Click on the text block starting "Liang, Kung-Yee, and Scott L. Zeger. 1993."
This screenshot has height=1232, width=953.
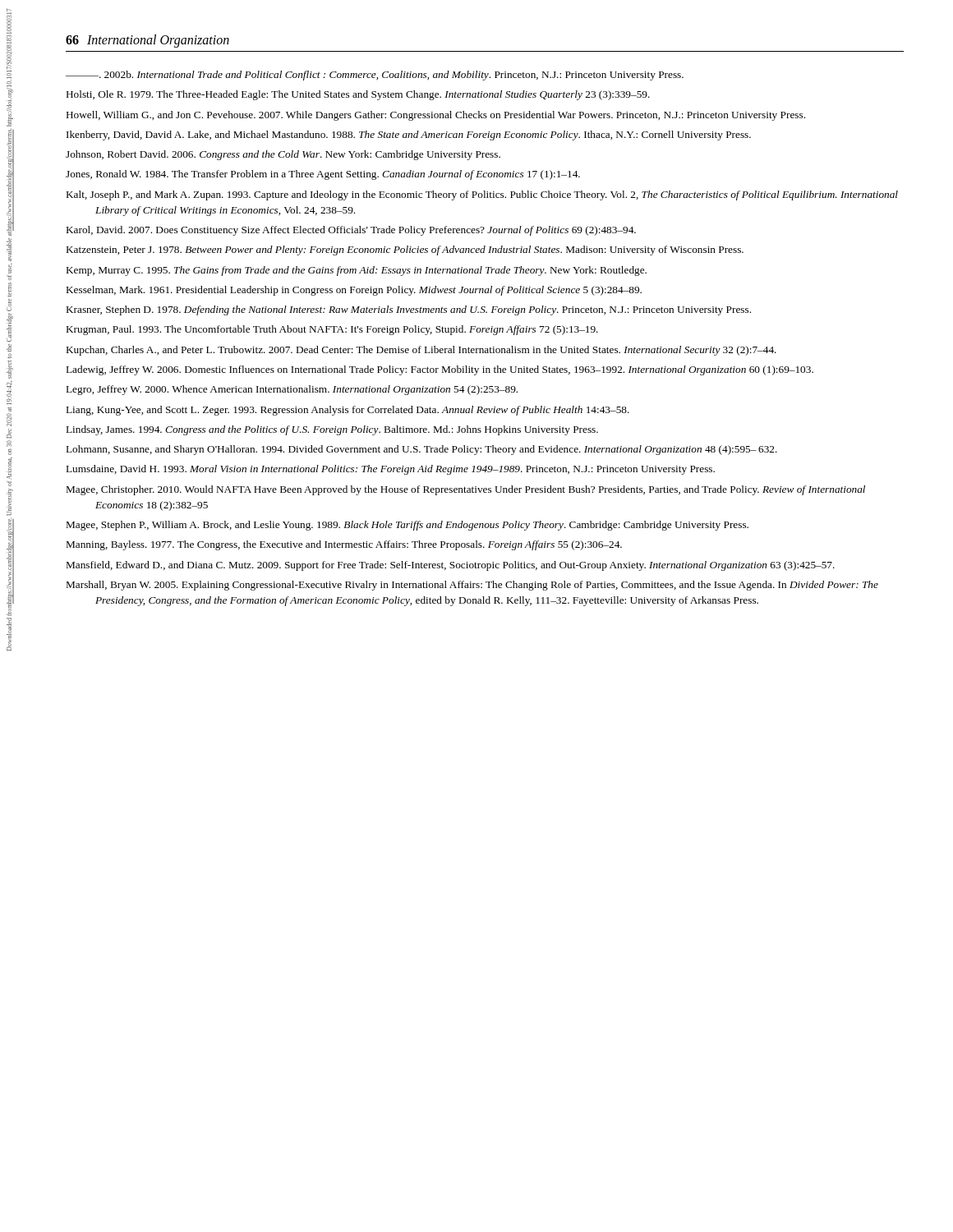coord(348,409)
